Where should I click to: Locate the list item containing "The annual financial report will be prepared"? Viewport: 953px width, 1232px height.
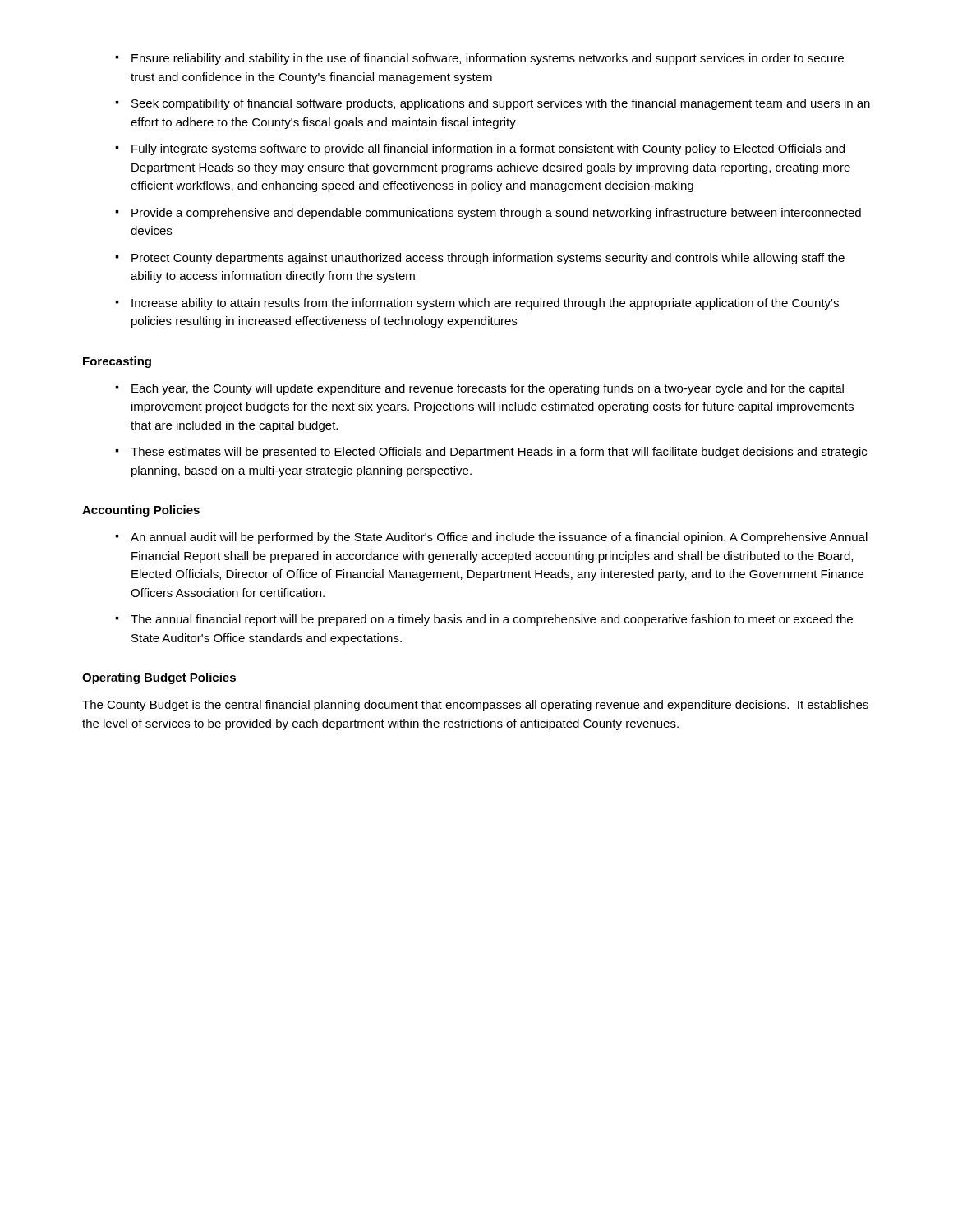[501, 629]
